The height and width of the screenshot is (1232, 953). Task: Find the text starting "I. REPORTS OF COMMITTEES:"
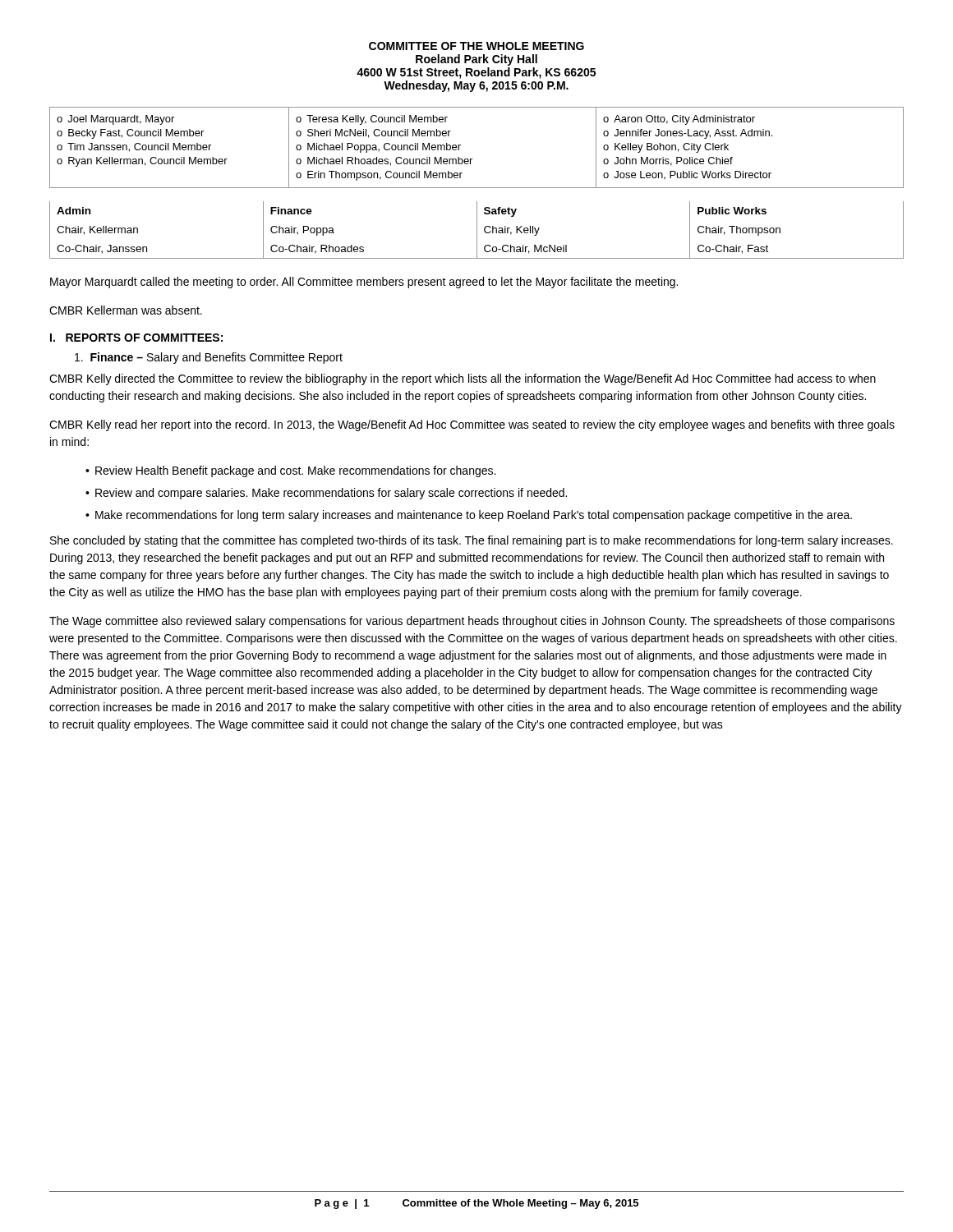[137, 338]
